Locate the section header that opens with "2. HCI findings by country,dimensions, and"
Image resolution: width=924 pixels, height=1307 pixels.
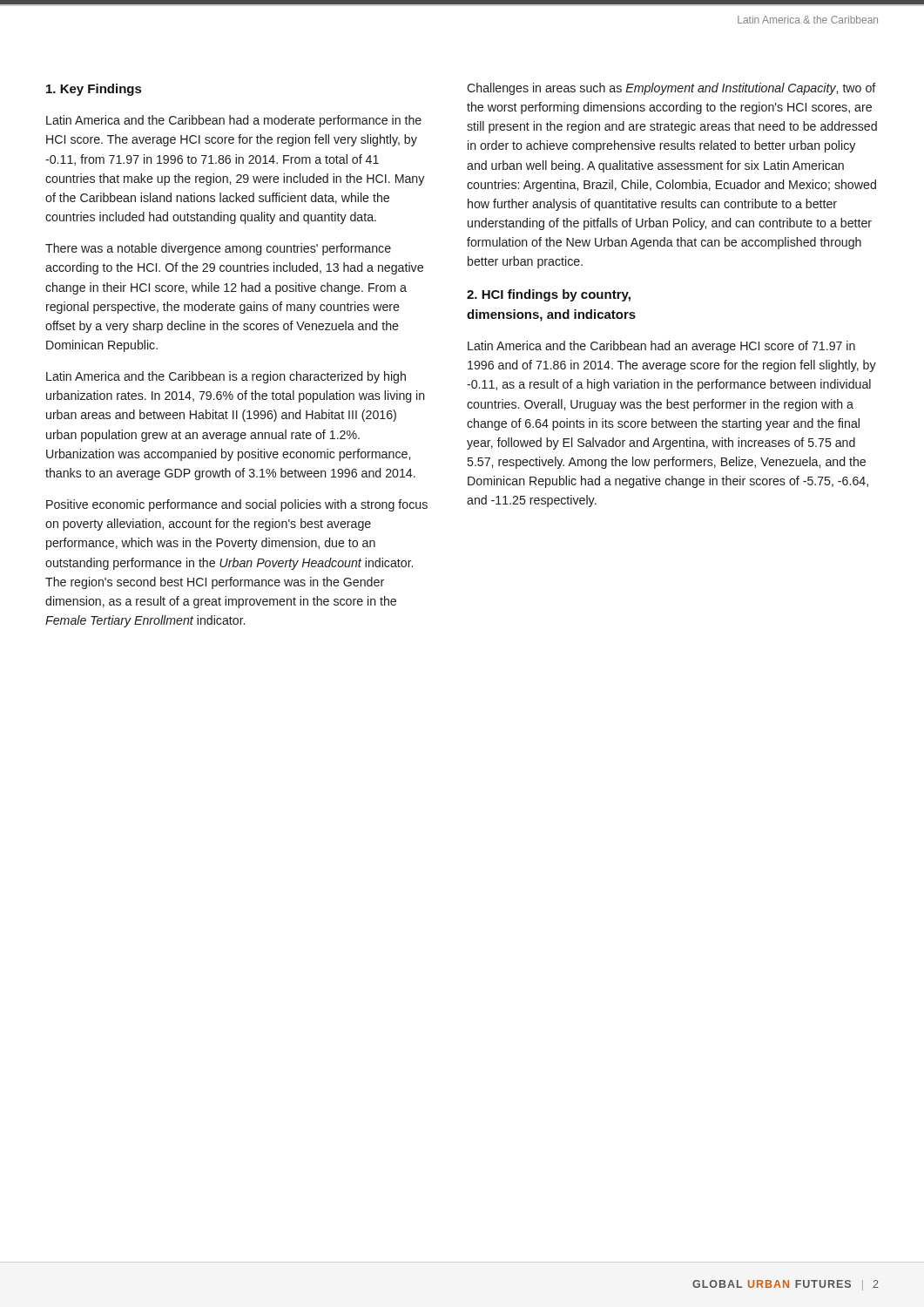coord(551,304)
